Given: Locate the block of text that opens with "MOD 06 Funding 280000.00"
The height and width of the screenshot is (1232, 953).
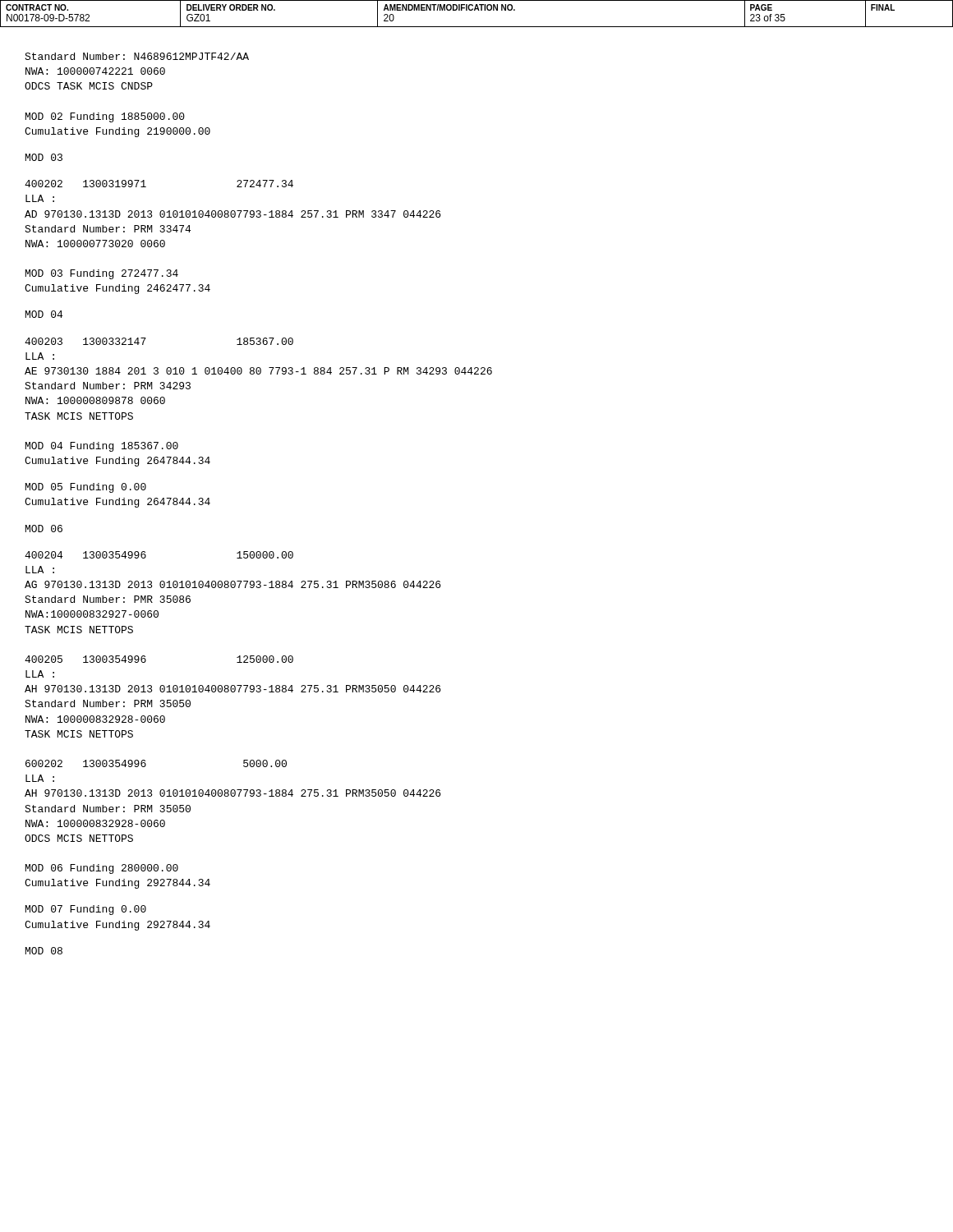Looking at the screenshot, I should [102, 869].
